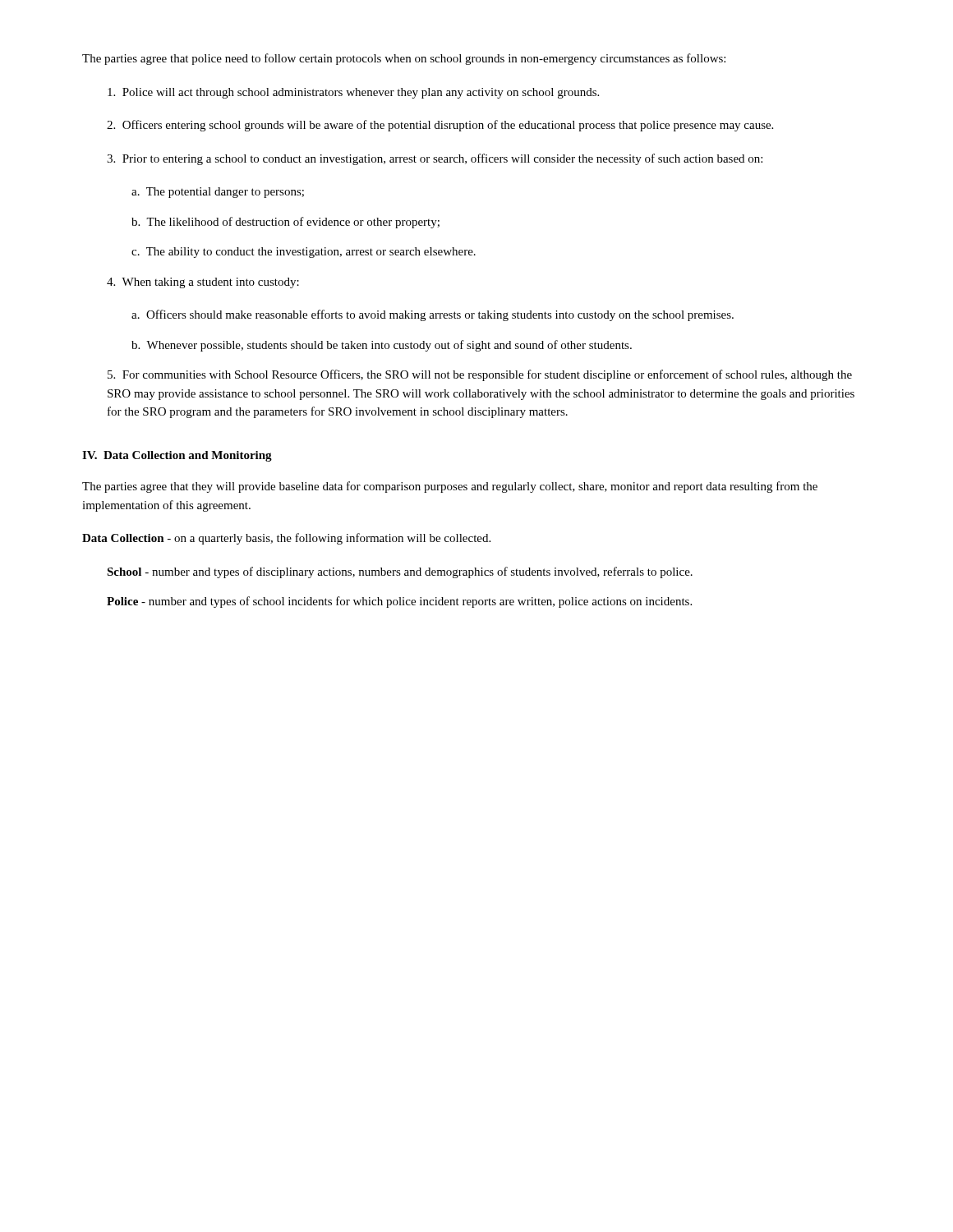Navigate to the region starting "The parties agree that police need"
Screen dimensions: 1232x953
pos(404,58)
